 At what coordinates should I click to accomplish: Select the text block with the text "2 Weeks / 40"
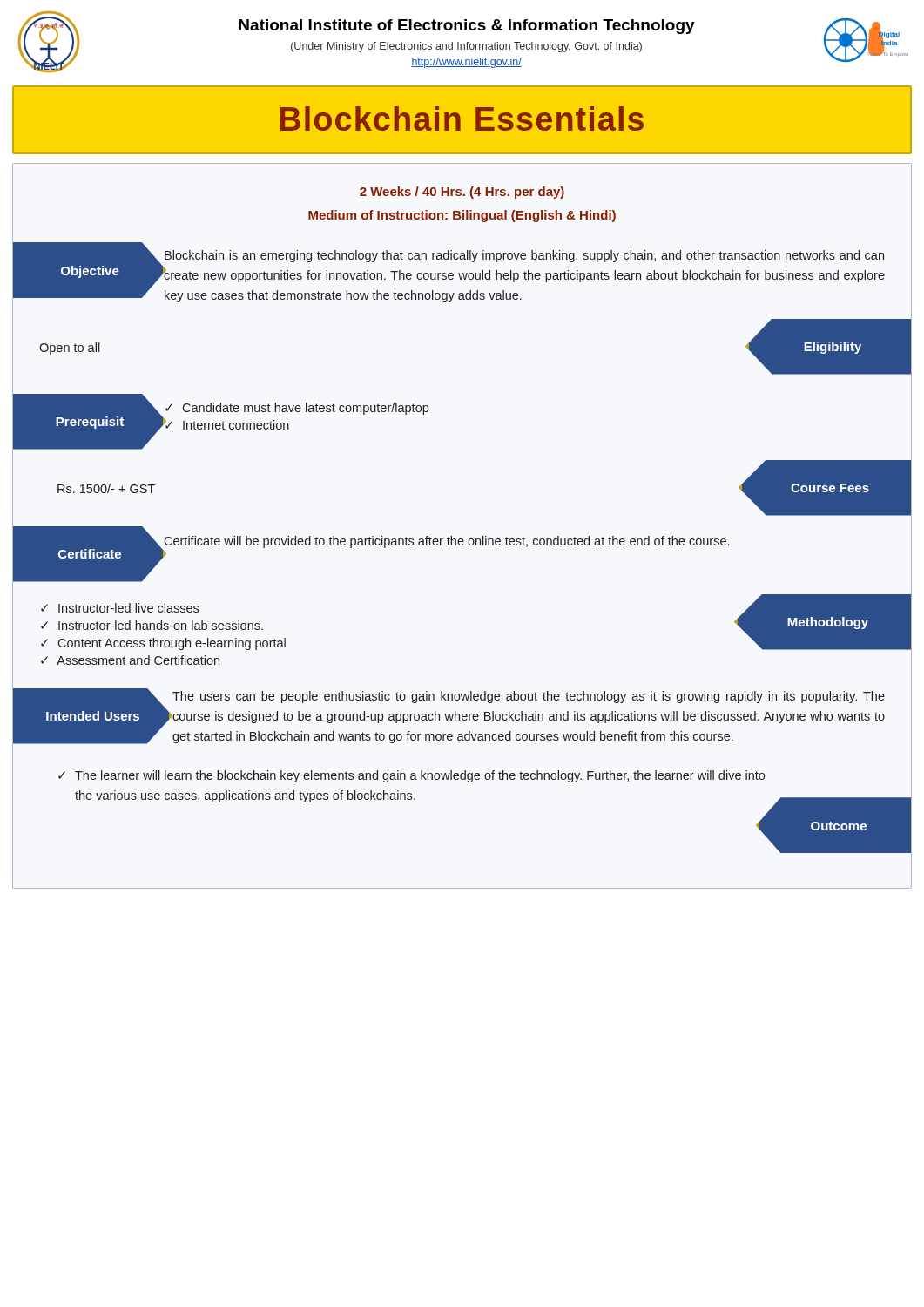(x=462, y=203)
